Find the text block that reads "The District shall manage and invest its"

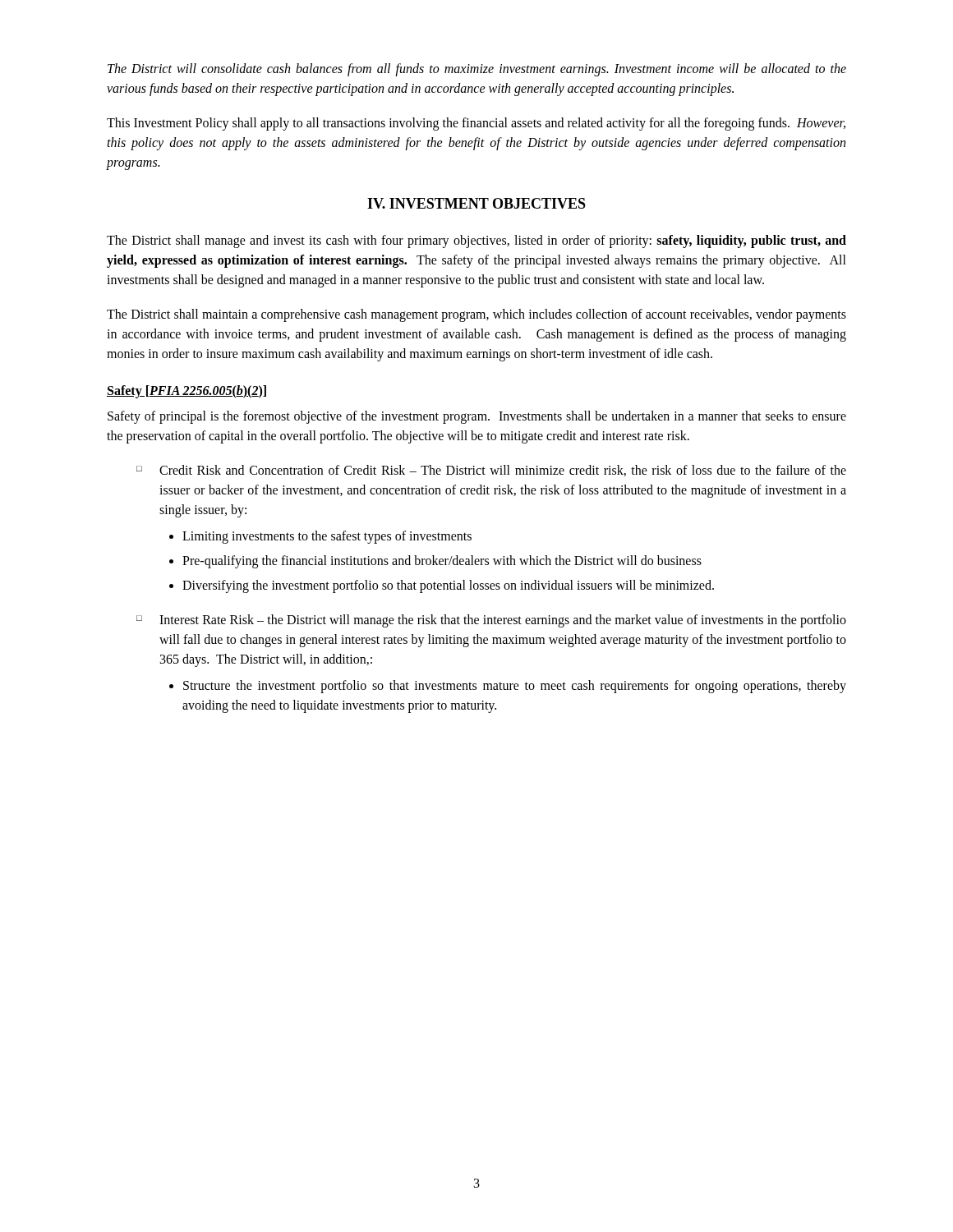[476, 260]
